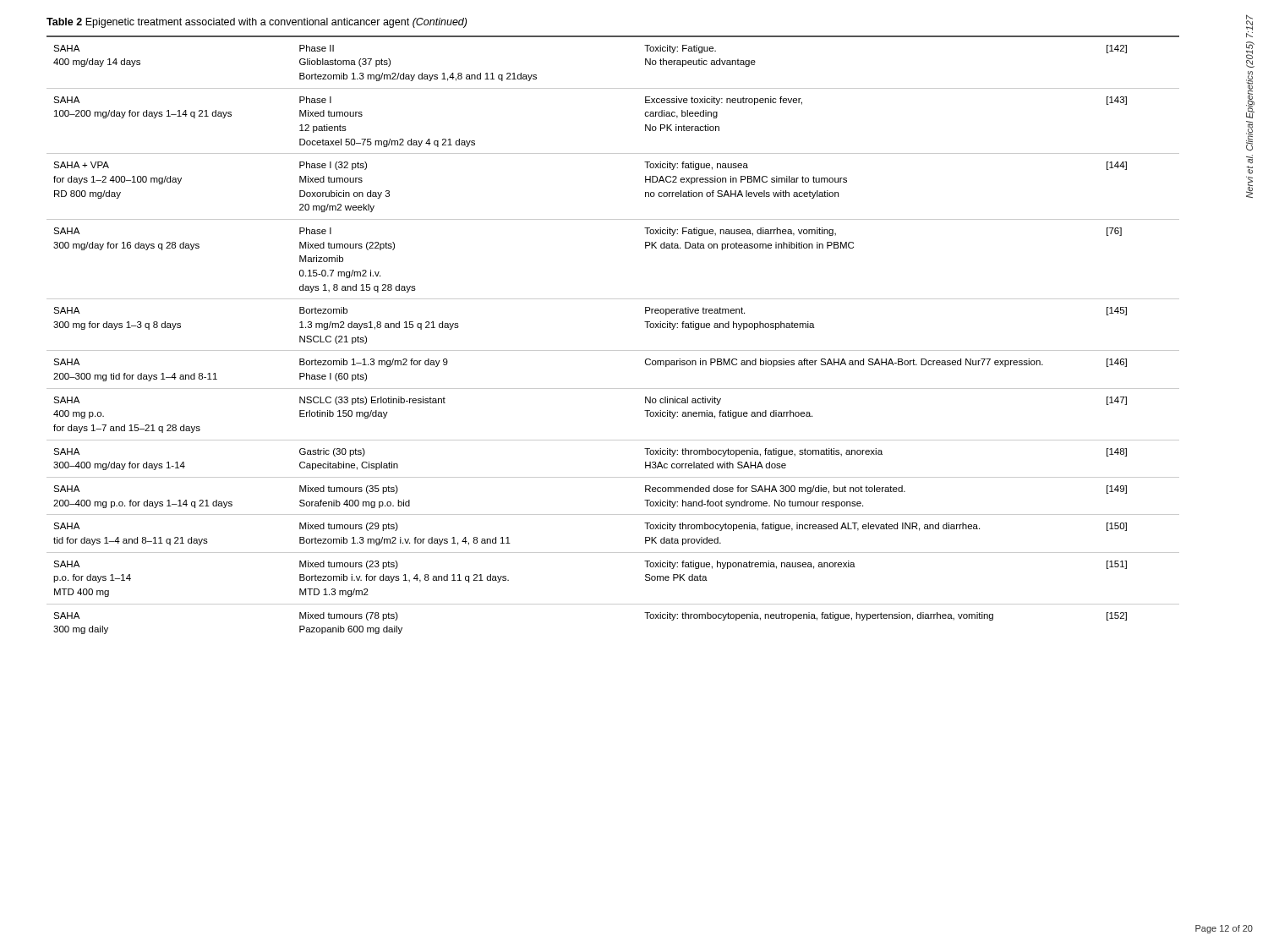Where is the caption that starts "Table 2 Epigenetic treatment"?
1268x952 pixels.
point(257,22)
